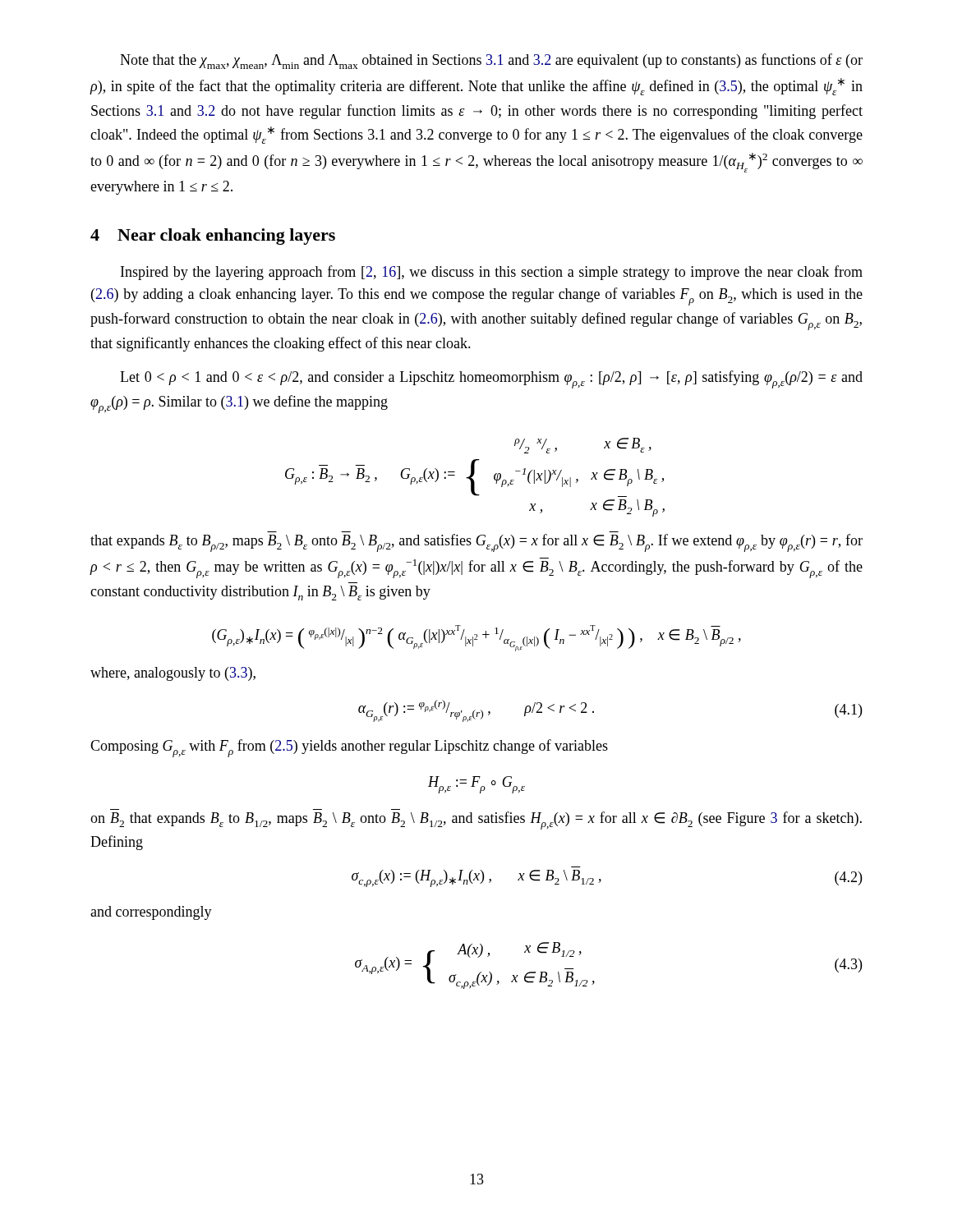Point to the block beginning "that expands Bε to"
The image size is (953, 1232).
(476, 567)
